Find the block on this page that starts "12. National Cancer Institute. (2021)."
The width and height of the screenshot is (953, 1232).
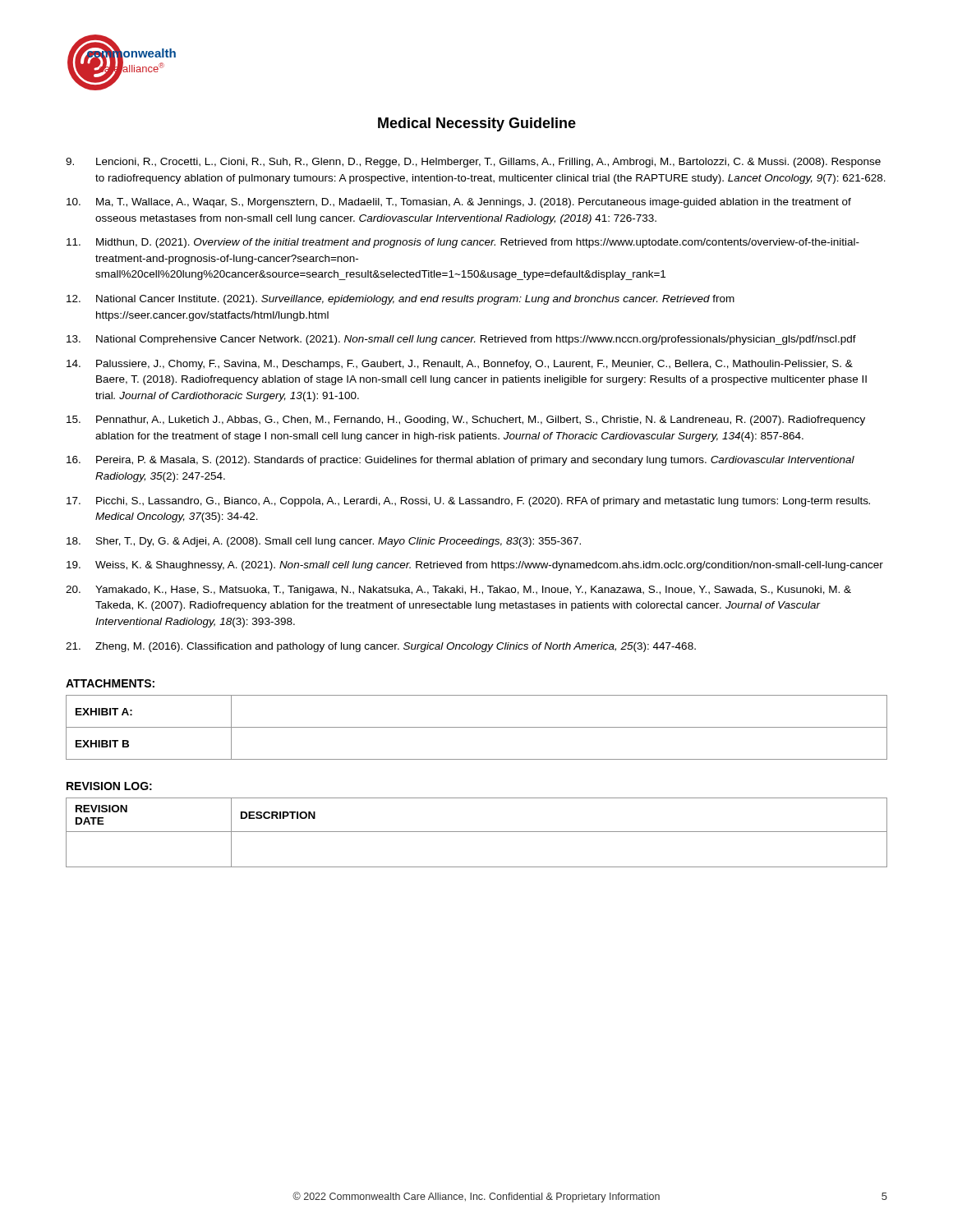pos(476,307)
